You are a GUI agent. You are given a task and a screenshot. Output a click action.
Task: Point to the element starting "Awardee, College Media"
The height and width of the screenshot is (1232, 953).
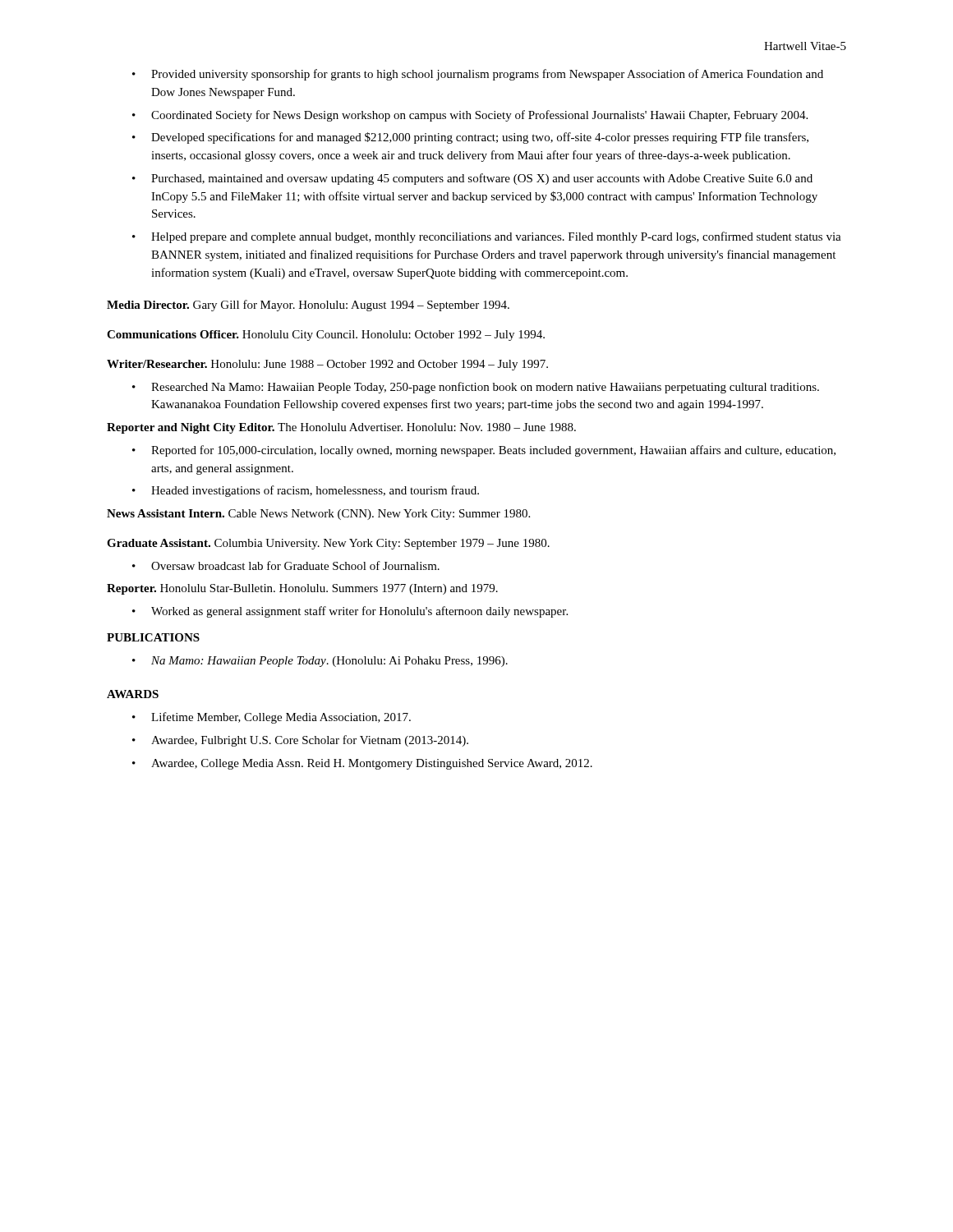(489, 763)
